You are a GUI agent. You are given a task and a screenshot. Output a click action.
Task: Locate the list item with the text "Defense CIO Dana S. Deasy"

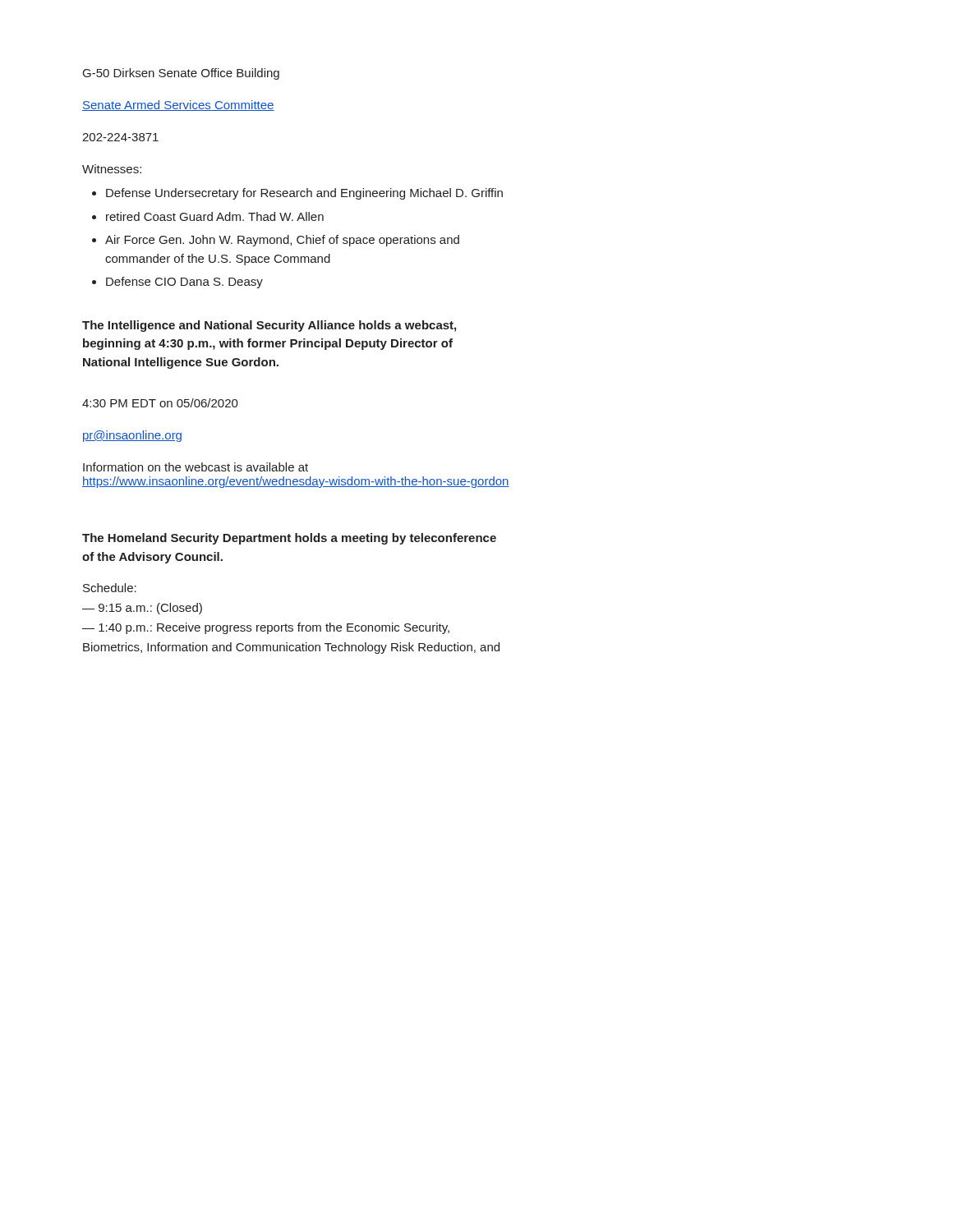point(184,281)
